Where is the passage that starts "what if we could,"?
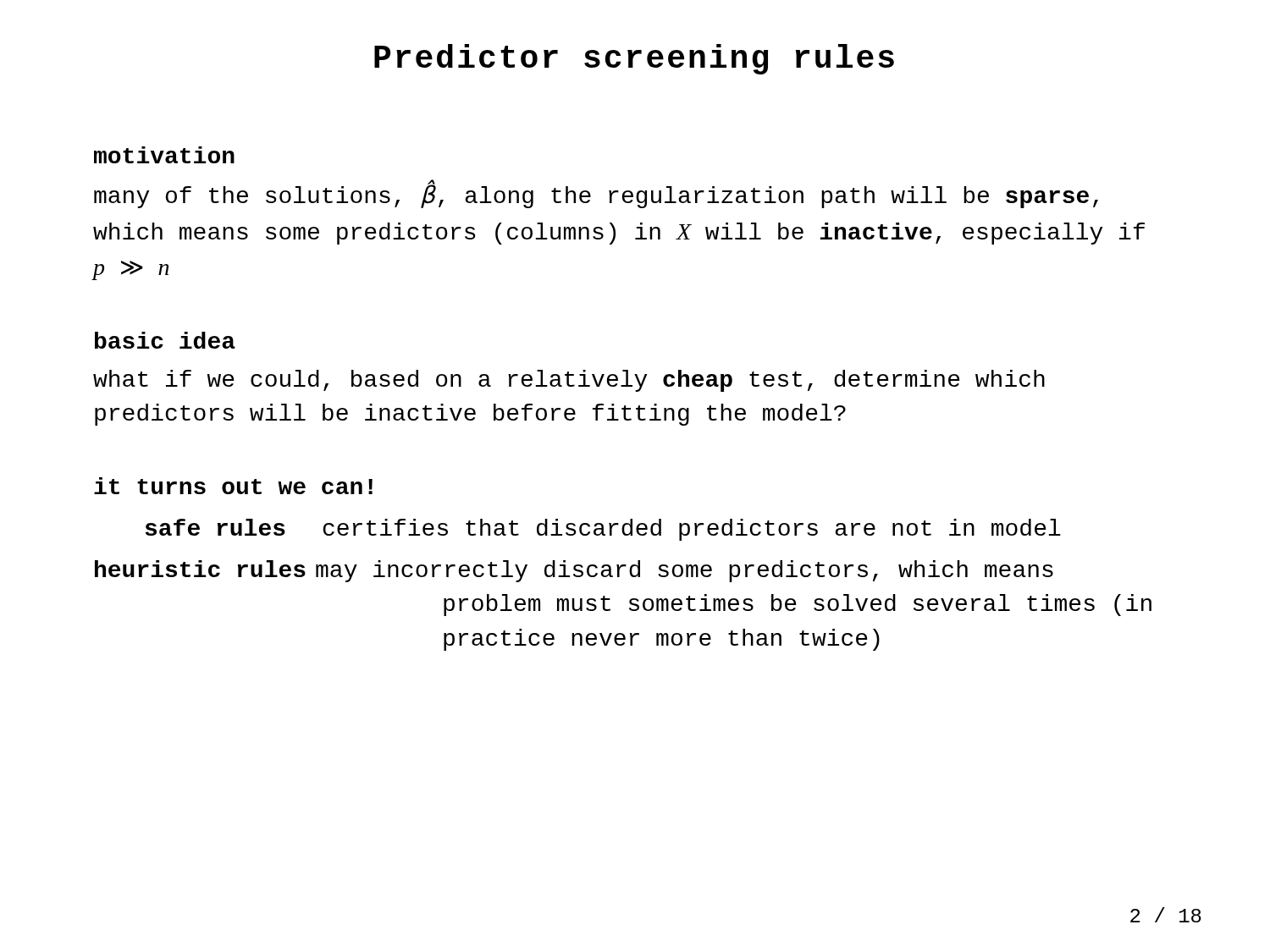Screen dimensions: 952x1270 [x=570, y=397]
